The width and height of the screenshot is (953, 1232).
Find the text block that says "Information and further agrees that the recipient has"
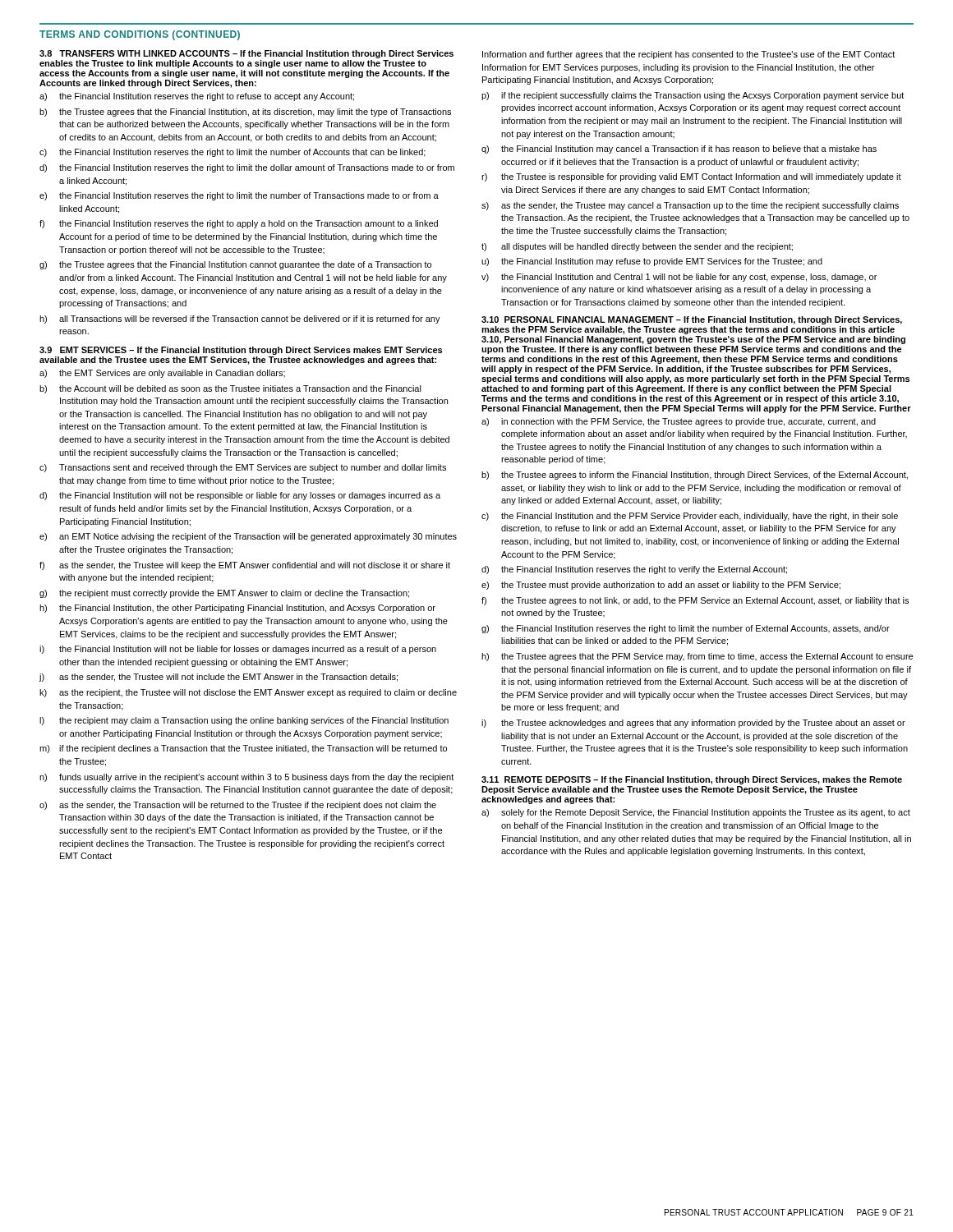[x=688, y=67]
